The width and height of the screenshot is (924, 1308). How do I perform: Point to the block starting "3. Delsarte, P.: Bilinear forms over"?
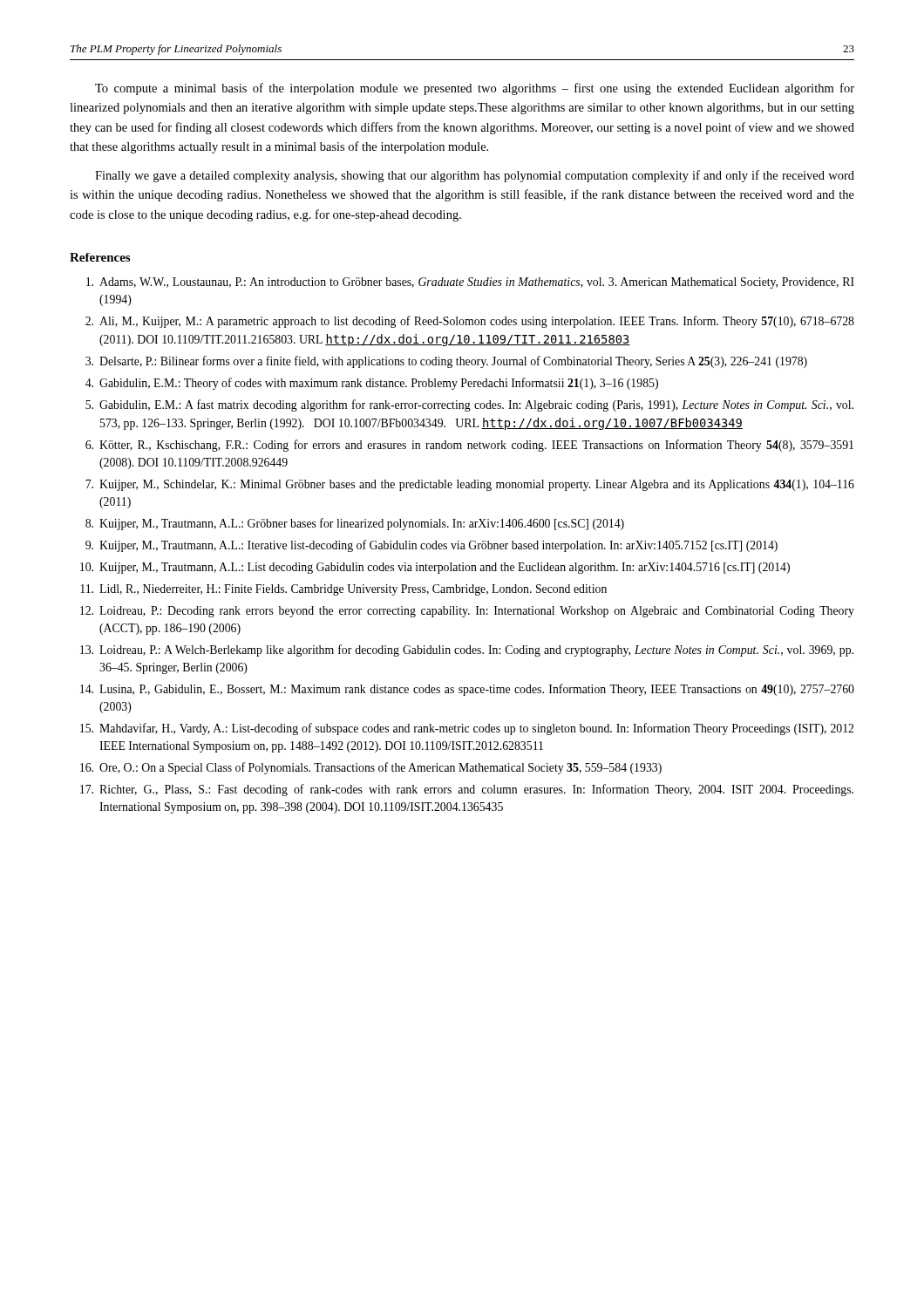pyautogui.click(x=462, y=362)
